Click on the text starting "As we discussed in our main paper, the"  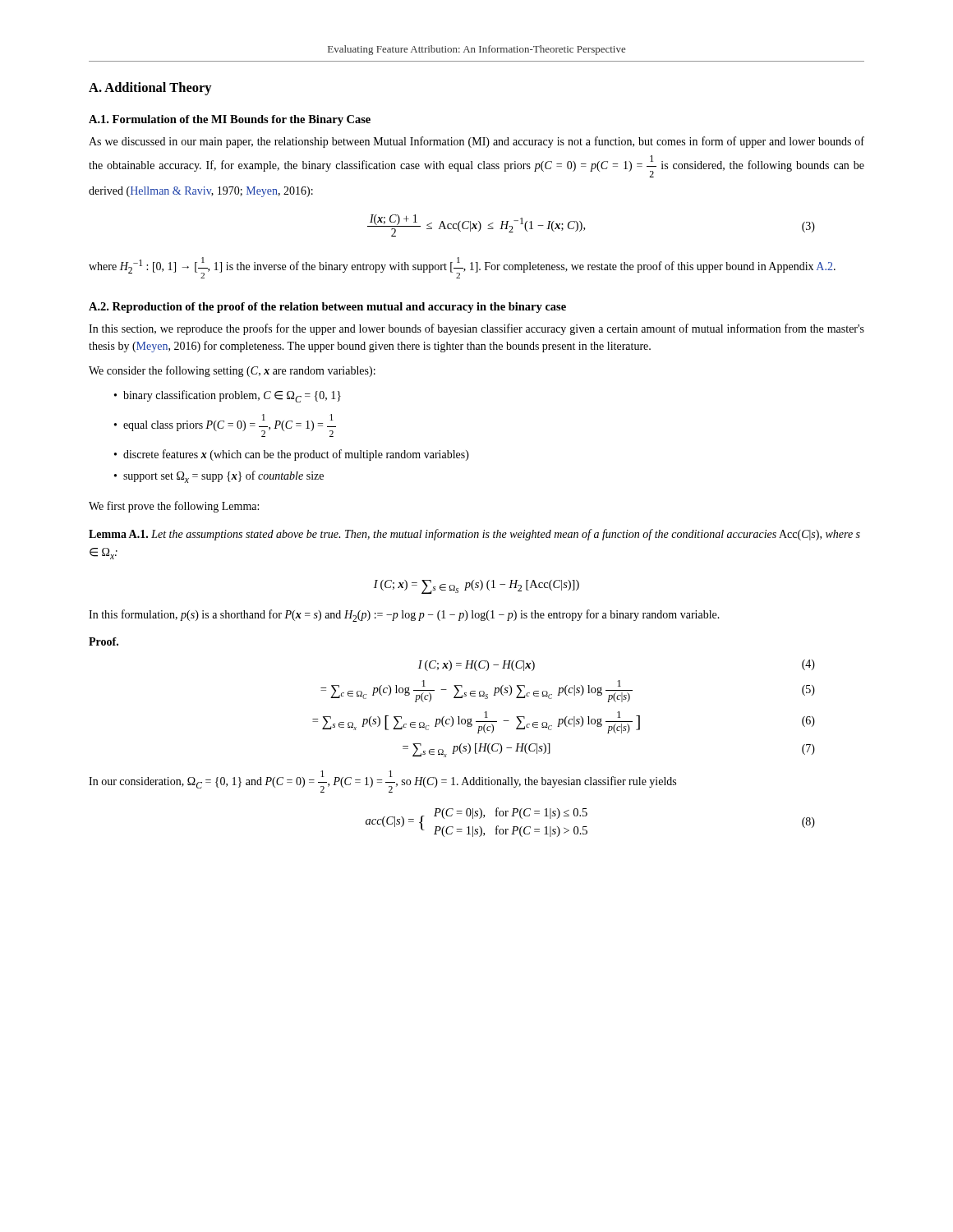point(476,166)
